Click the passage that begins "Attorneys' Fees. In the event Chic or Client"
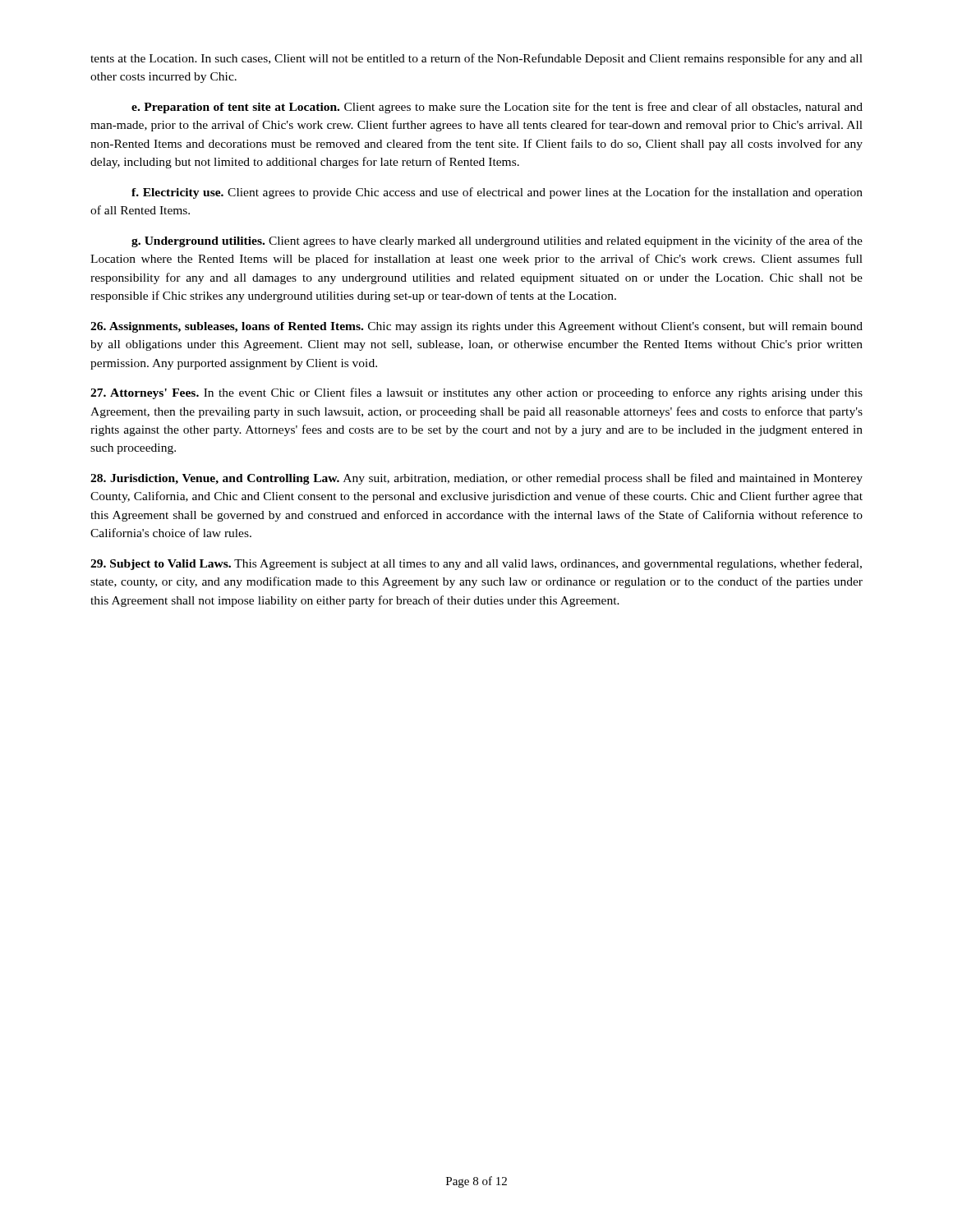The image size is (953, 1232). point(476,420)
